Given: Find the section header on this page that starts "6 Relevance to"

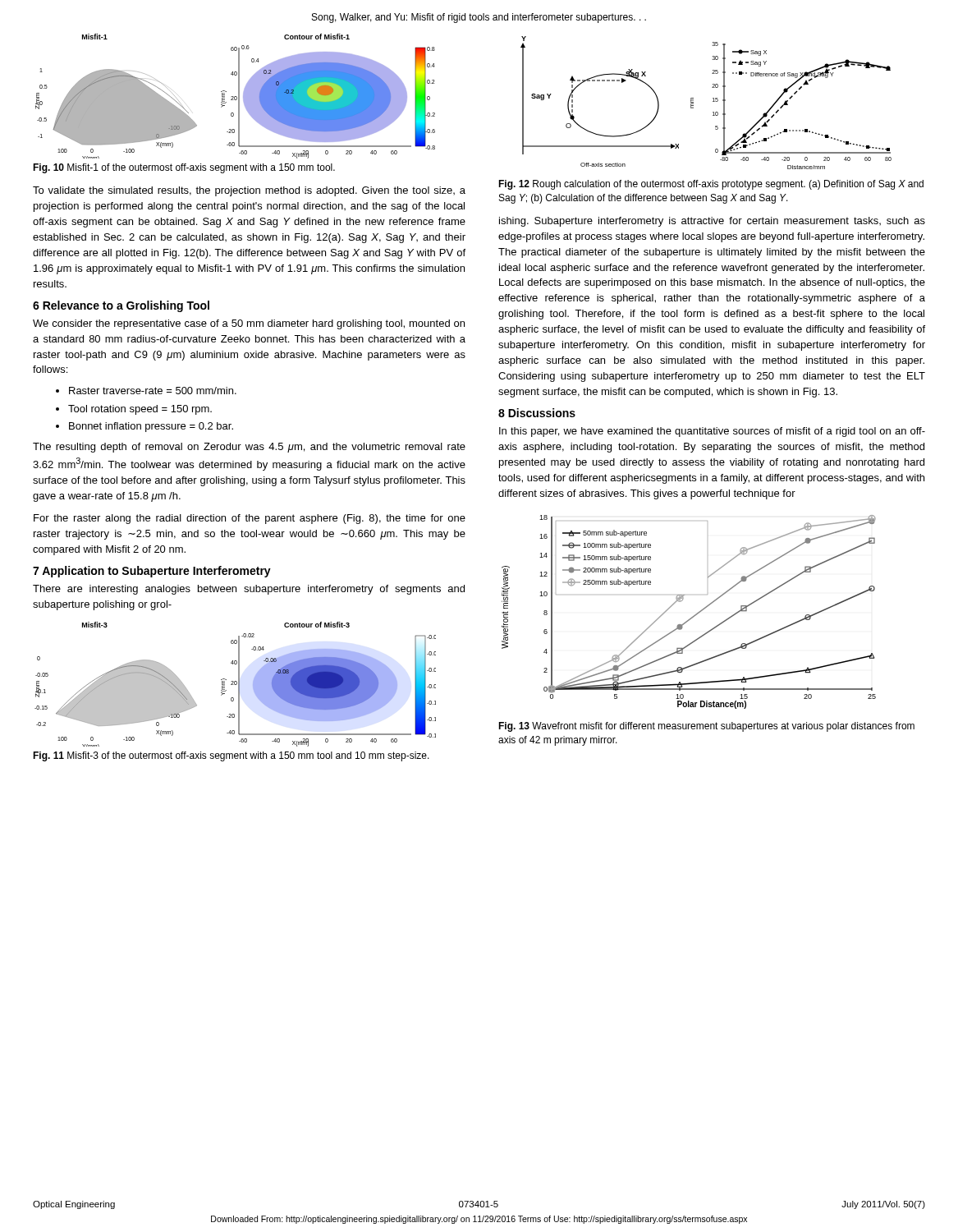Looking at the screenshot, I should pyautogui.click(x=122, y=305).
